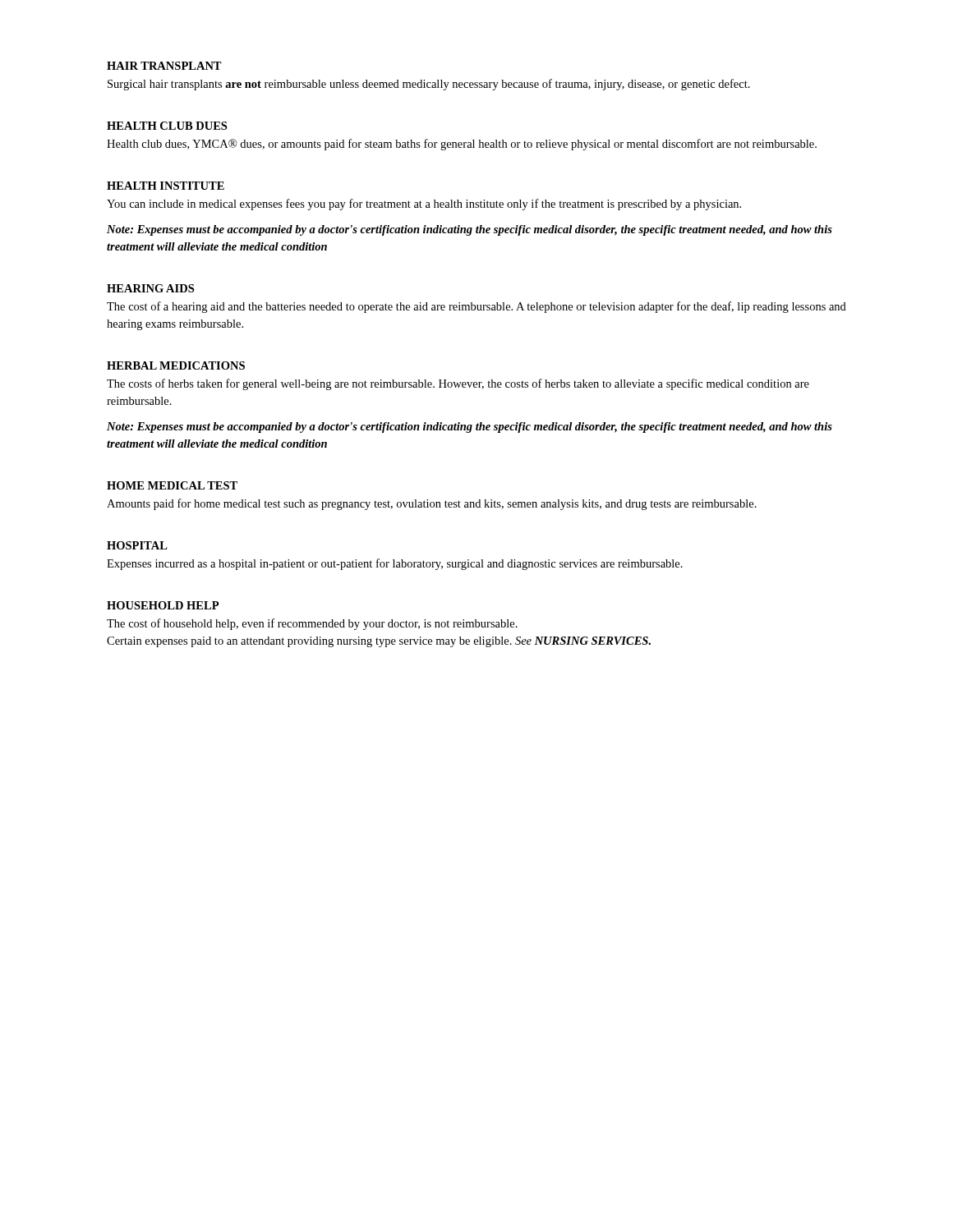Select the section header with the text "HERBAL MEDICATIONS"

click(176, 366)
